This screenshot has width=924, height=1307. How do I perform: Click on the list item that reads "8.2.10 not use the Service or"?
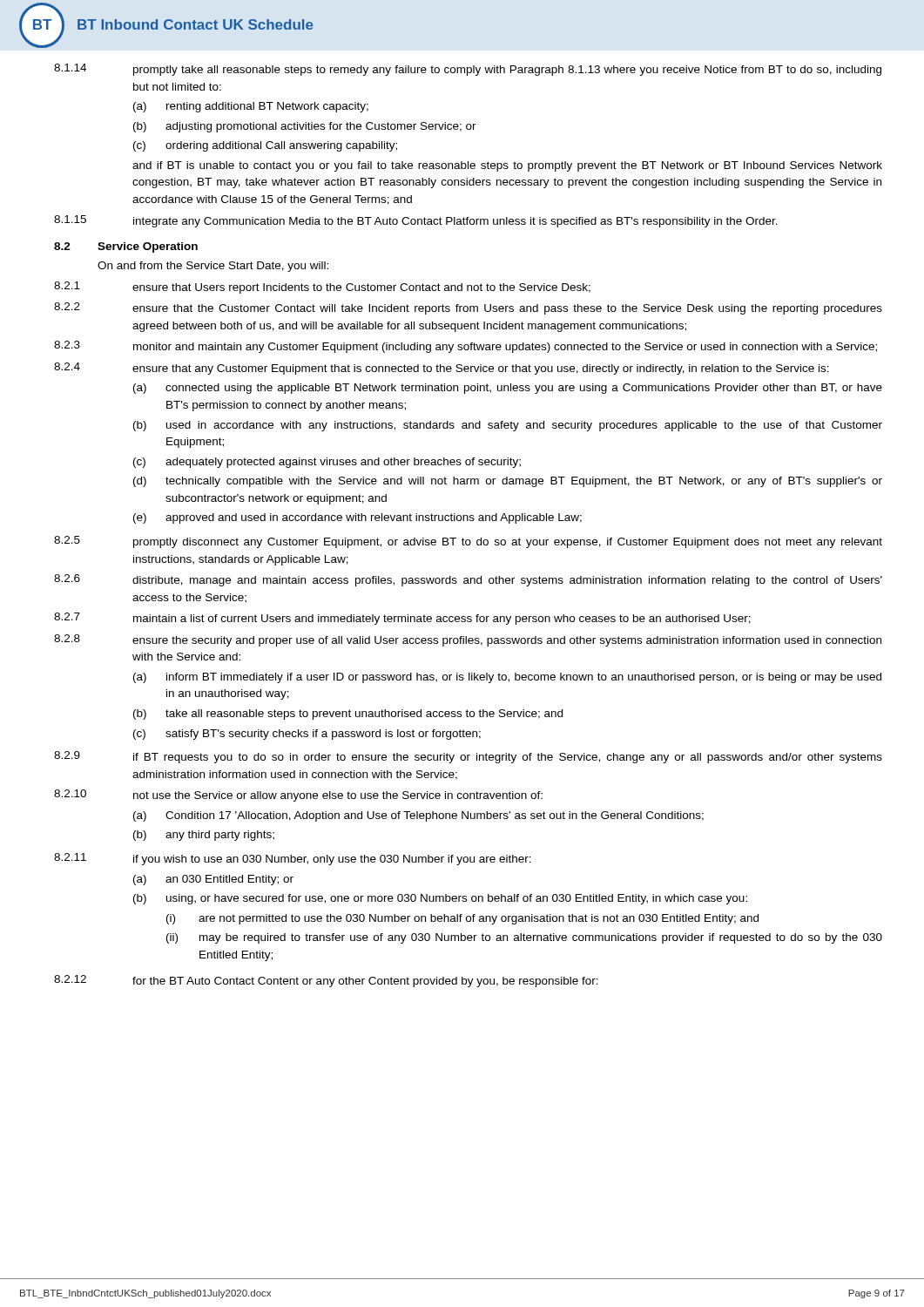(x=468, y=817)
